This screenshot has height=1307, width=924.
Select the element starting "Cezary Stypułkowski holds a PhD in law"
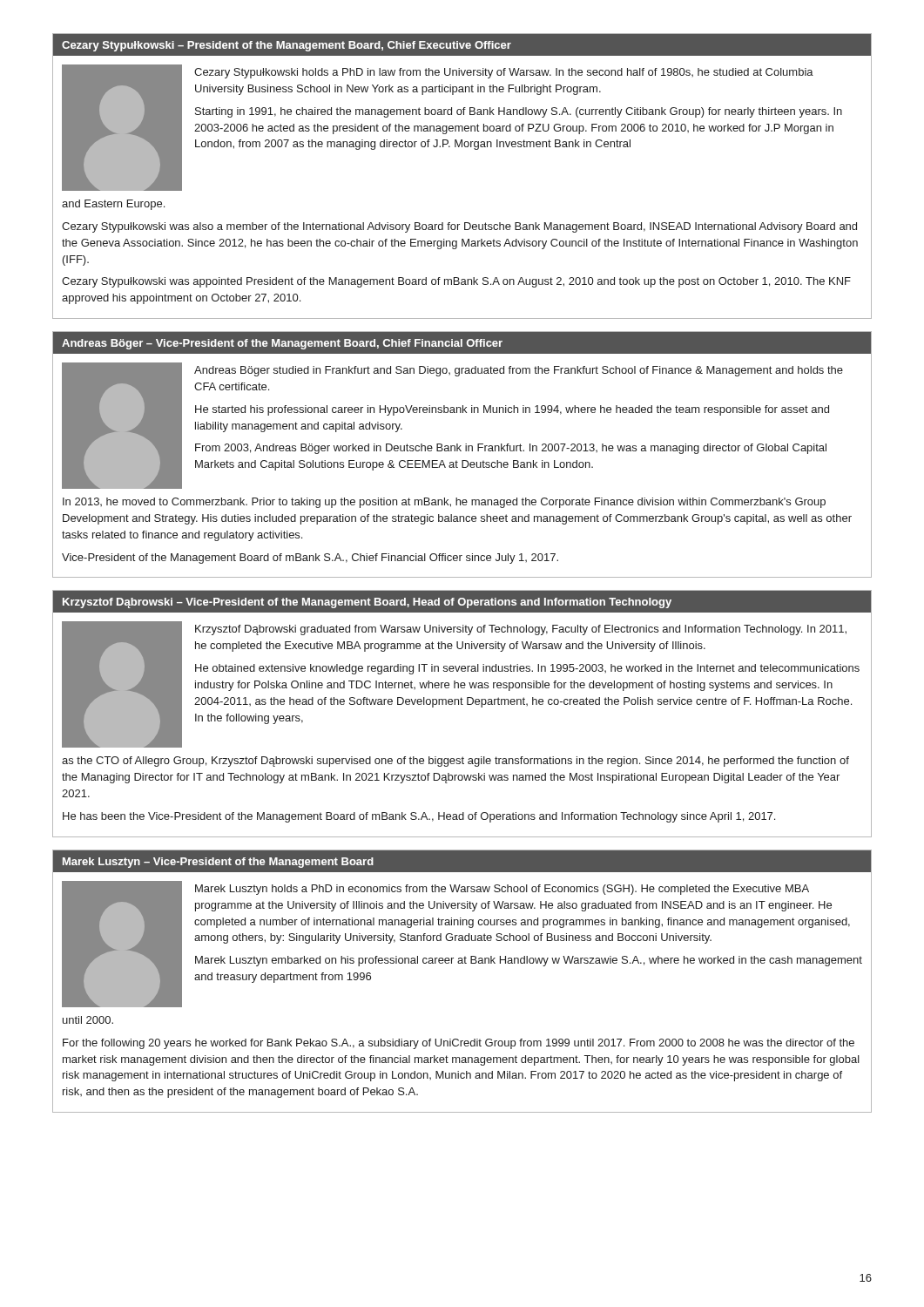click(x=528, y=109)
